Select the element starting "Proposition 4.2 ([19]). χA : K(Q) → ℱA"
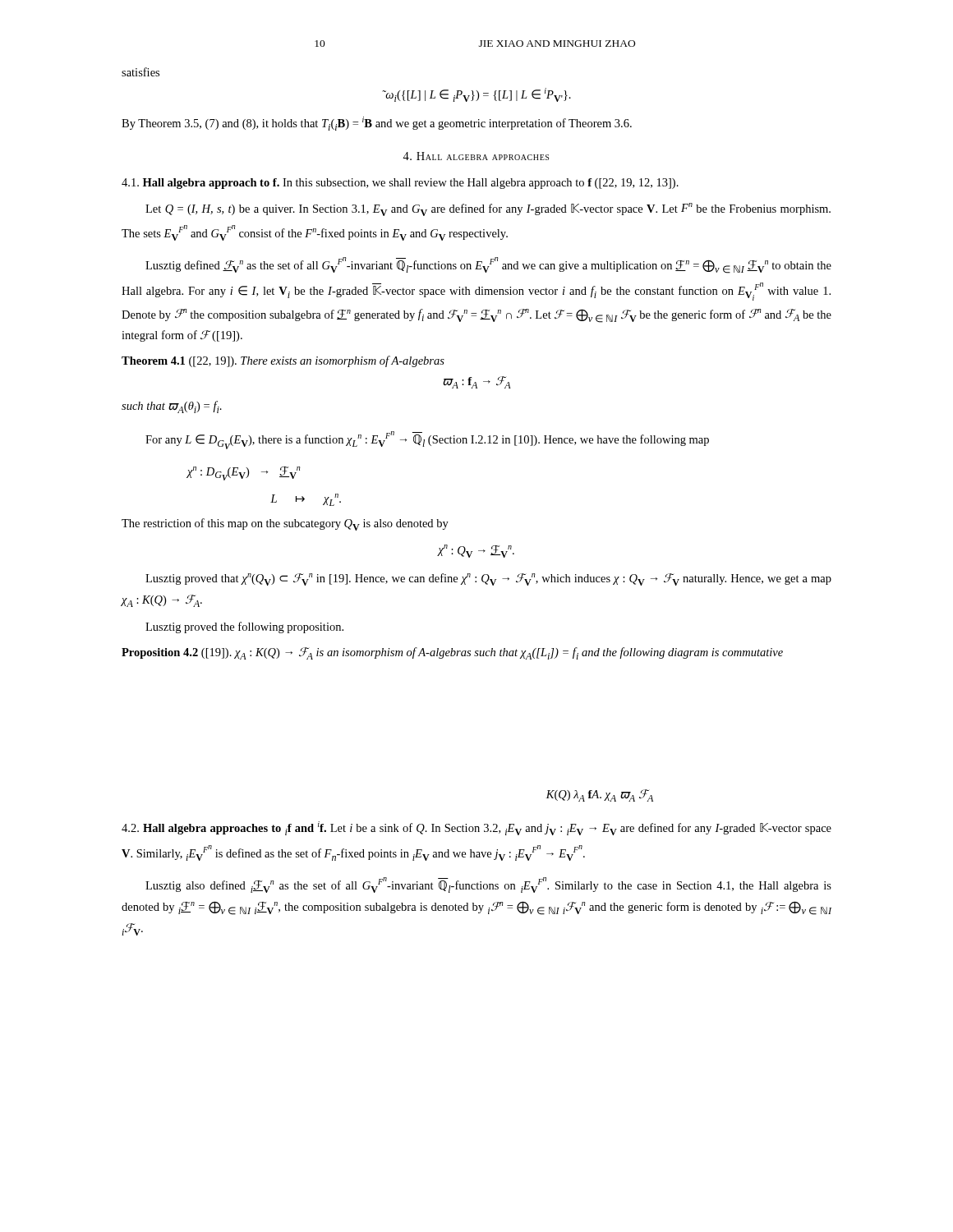This screenshot has width=953, height=1232. pos(452,654)
